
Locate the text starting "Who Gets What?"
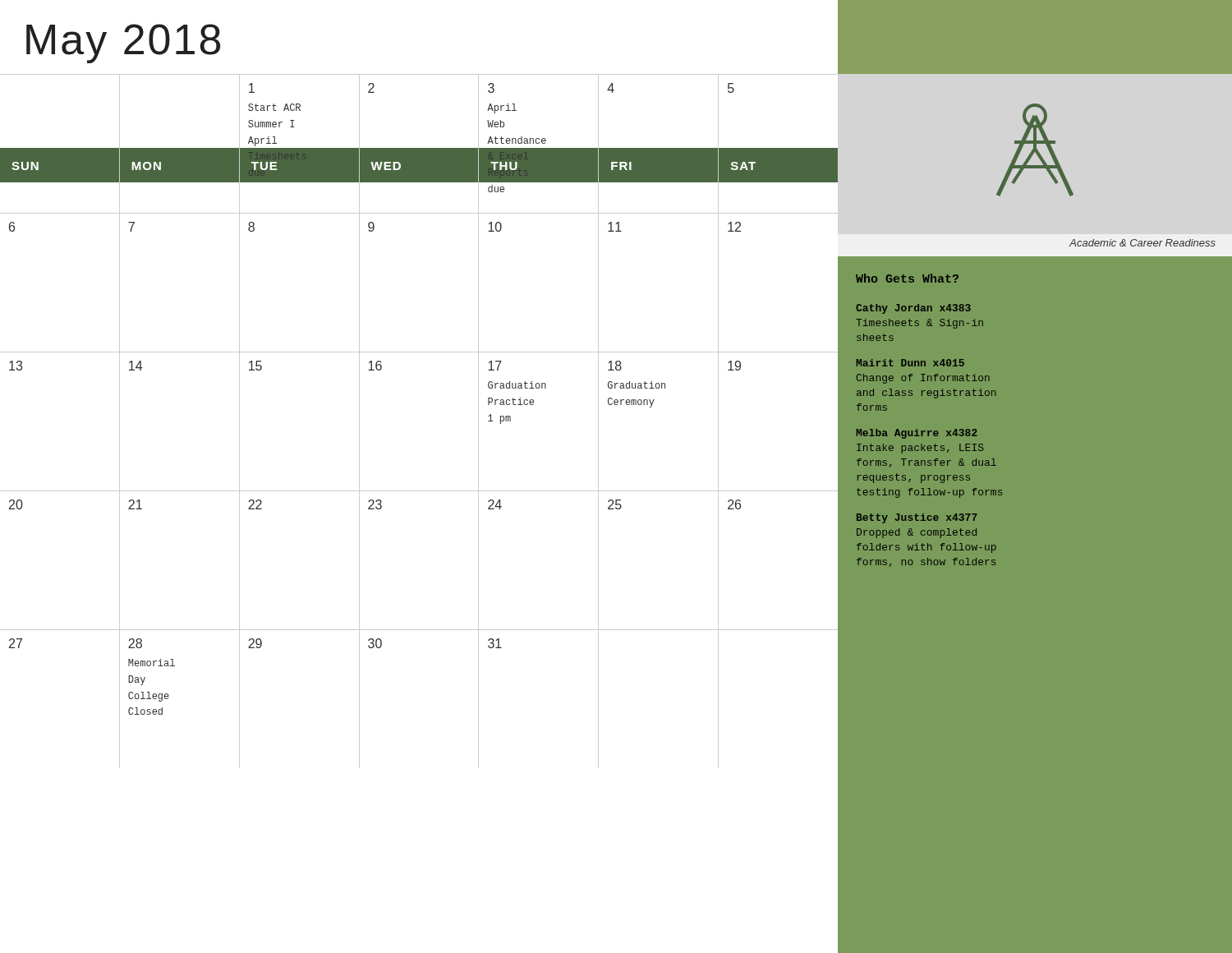tap(908, 280)
